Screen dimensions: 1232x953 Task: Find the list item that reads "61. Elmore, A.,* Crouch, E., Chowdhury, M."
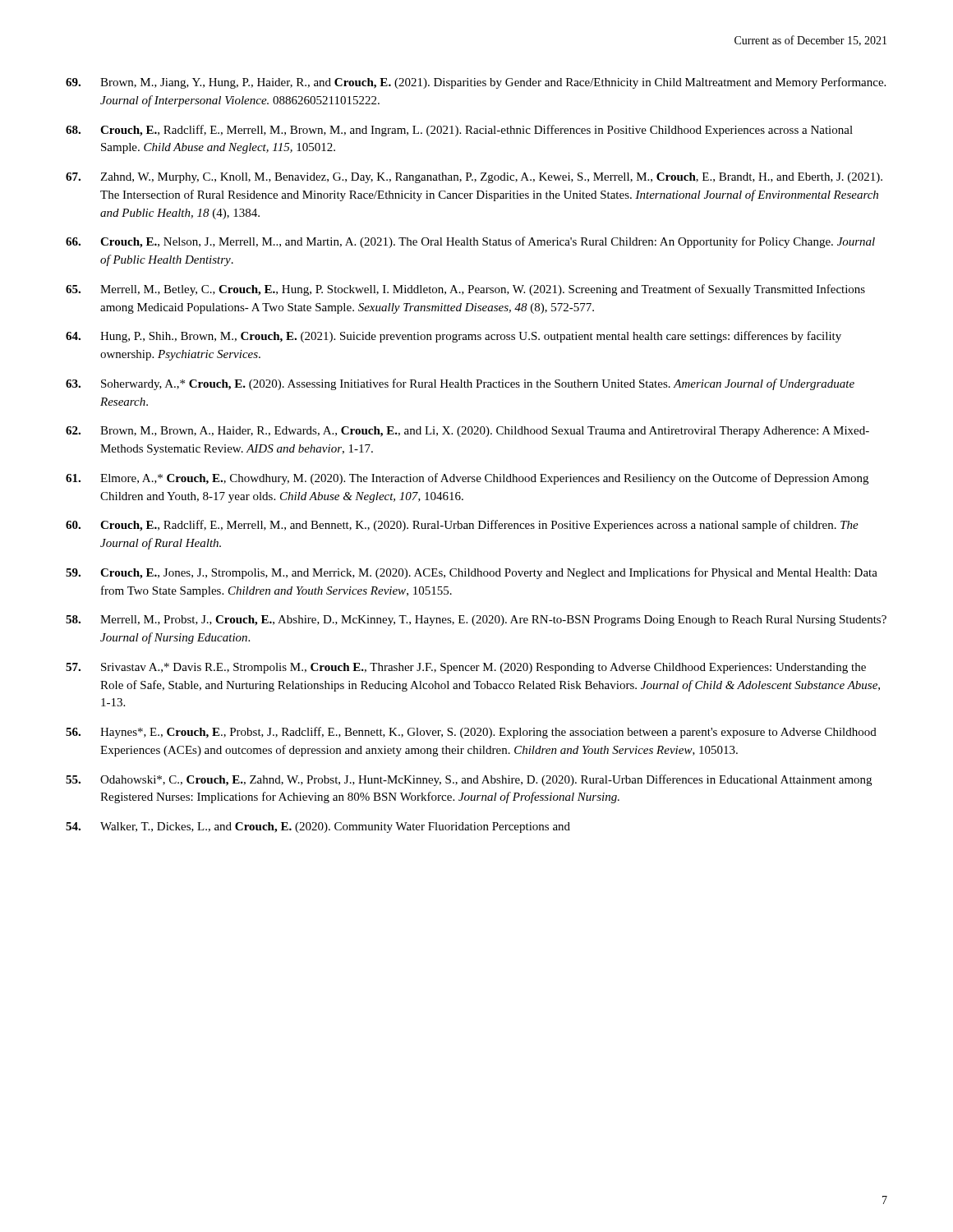pos(476,488)
